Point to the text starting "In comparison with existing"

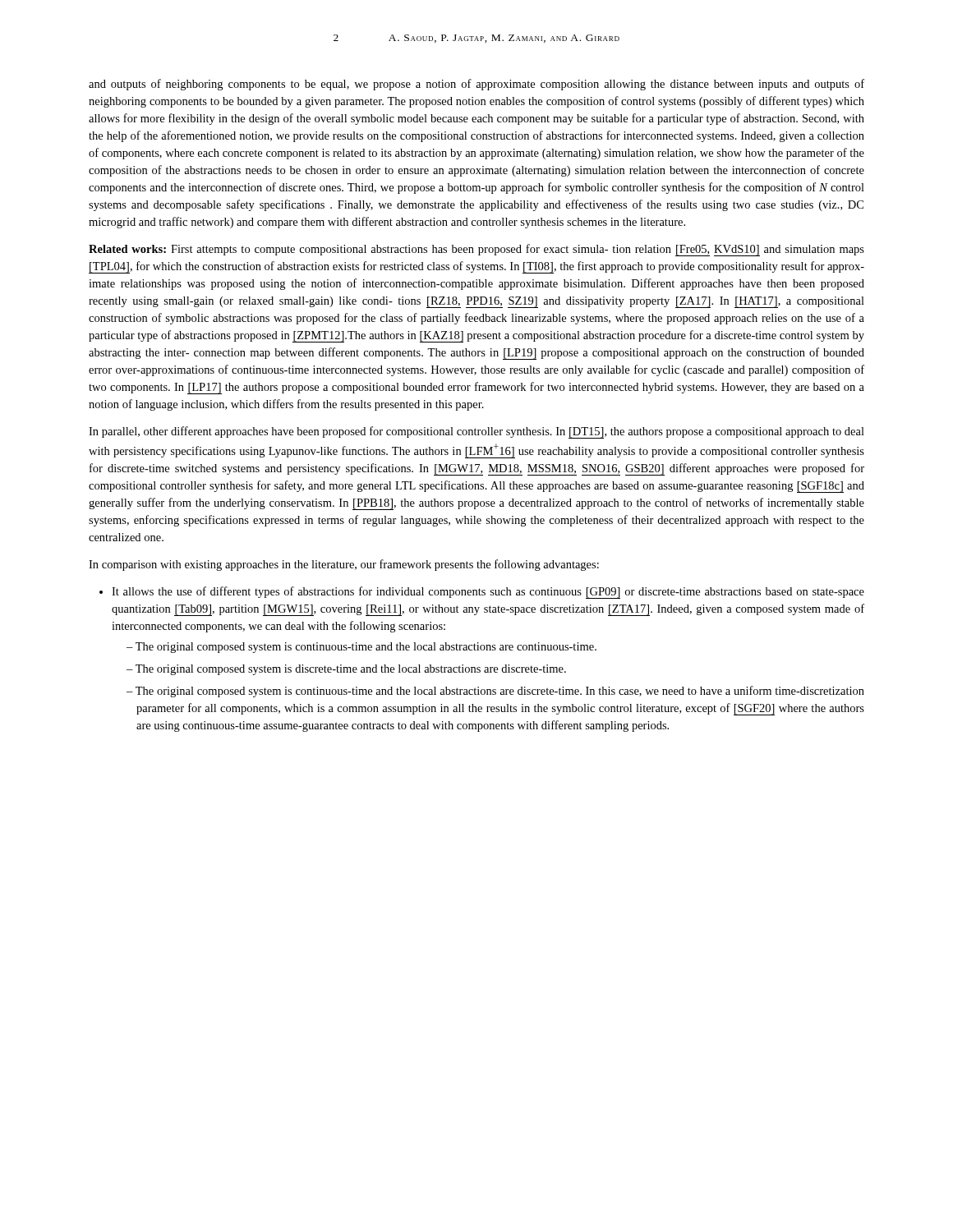[476, 565]
